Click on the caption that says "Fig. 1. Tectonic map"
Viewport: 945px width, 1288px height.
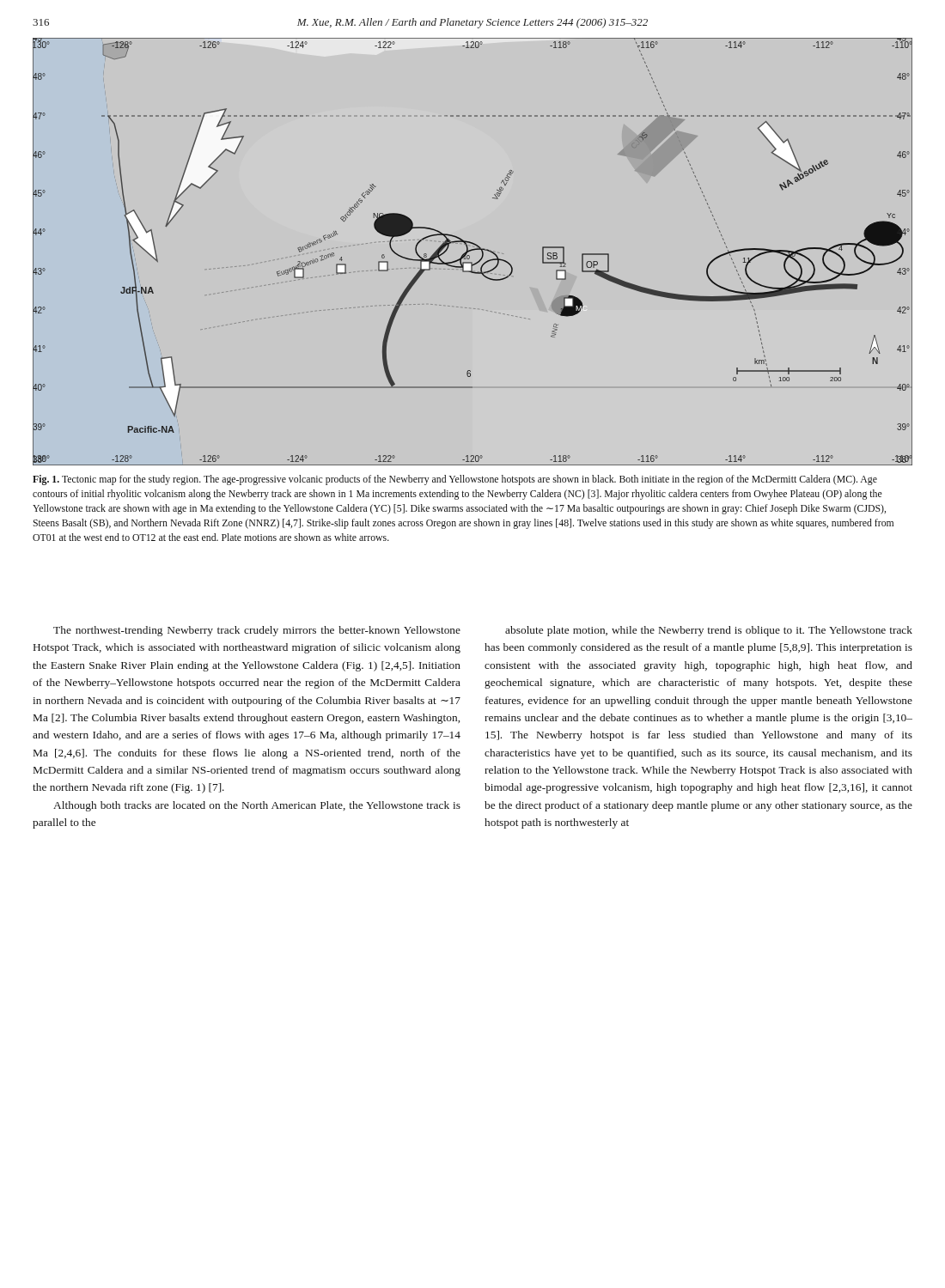click(463, 508)
